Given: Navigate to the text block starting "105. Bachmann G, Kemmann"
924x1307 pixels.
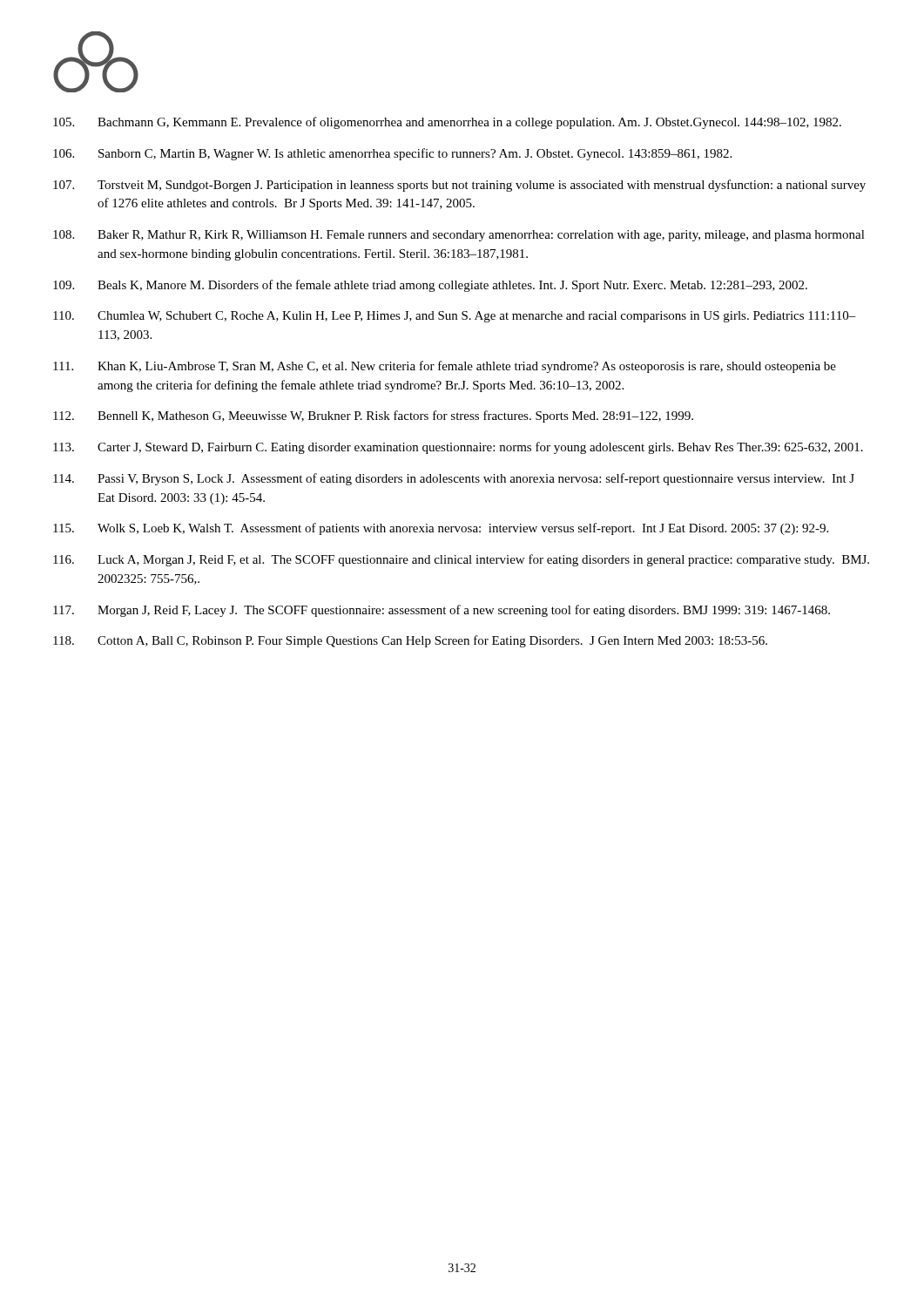Looking at the screenshot, I should [447, 123].
